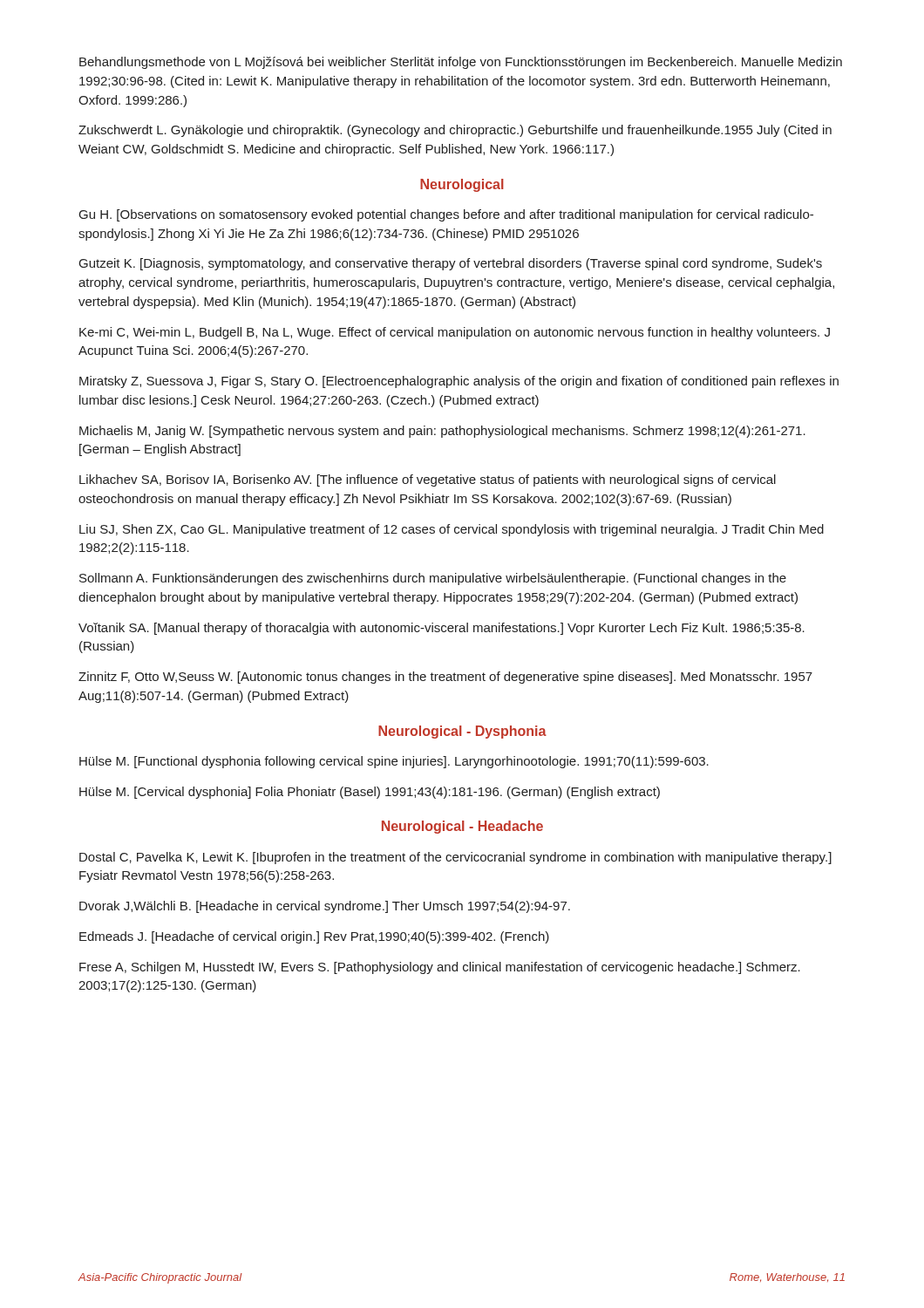
Task: Find the block starting "Zinnitz F, Otto W,Seuss W. [Autonomic"
Action: pos(462,686)
